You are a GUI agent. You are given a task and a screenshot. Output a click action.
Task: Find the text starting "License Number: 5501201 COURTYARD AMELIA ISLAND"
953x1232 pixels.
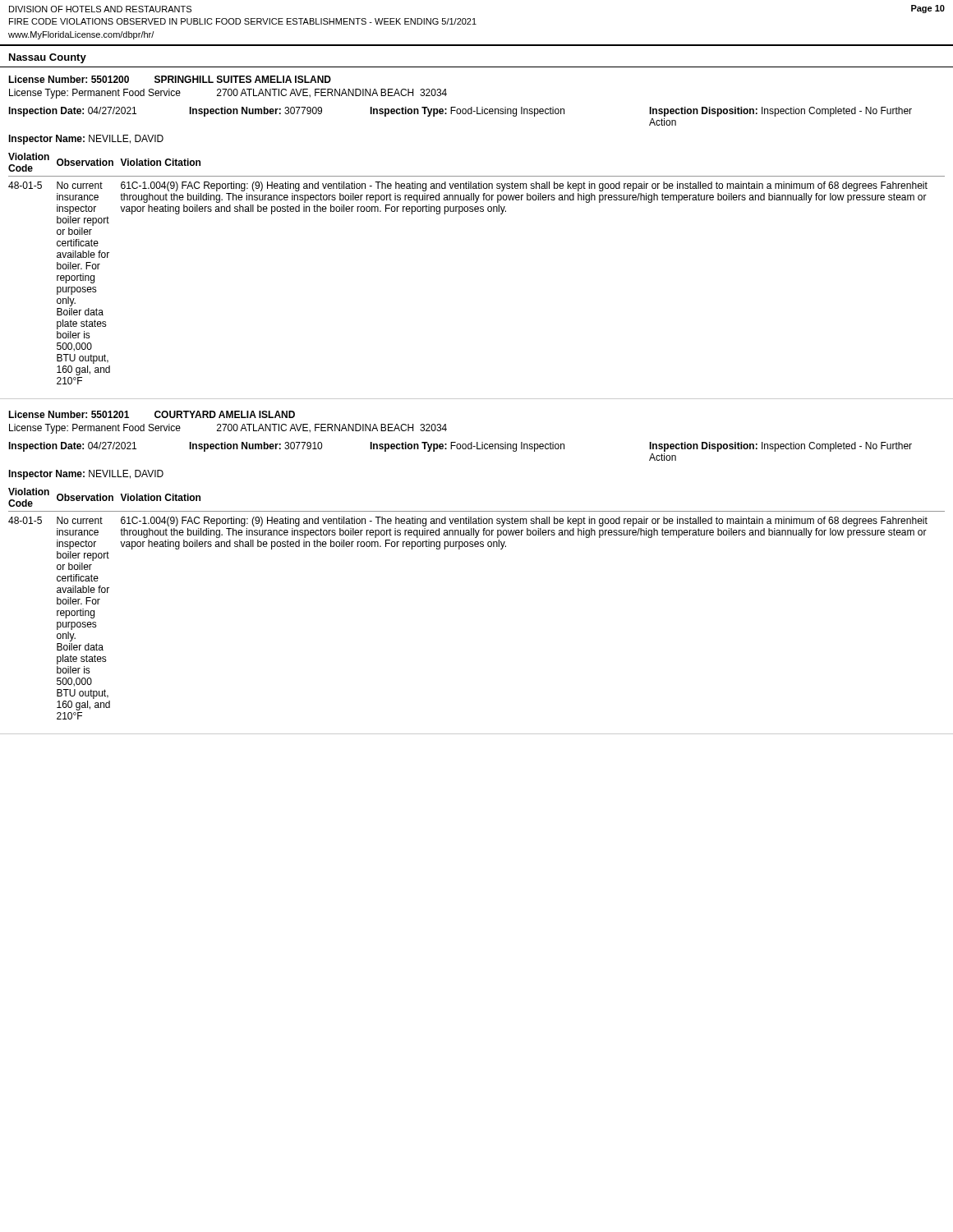coord(152,415)
